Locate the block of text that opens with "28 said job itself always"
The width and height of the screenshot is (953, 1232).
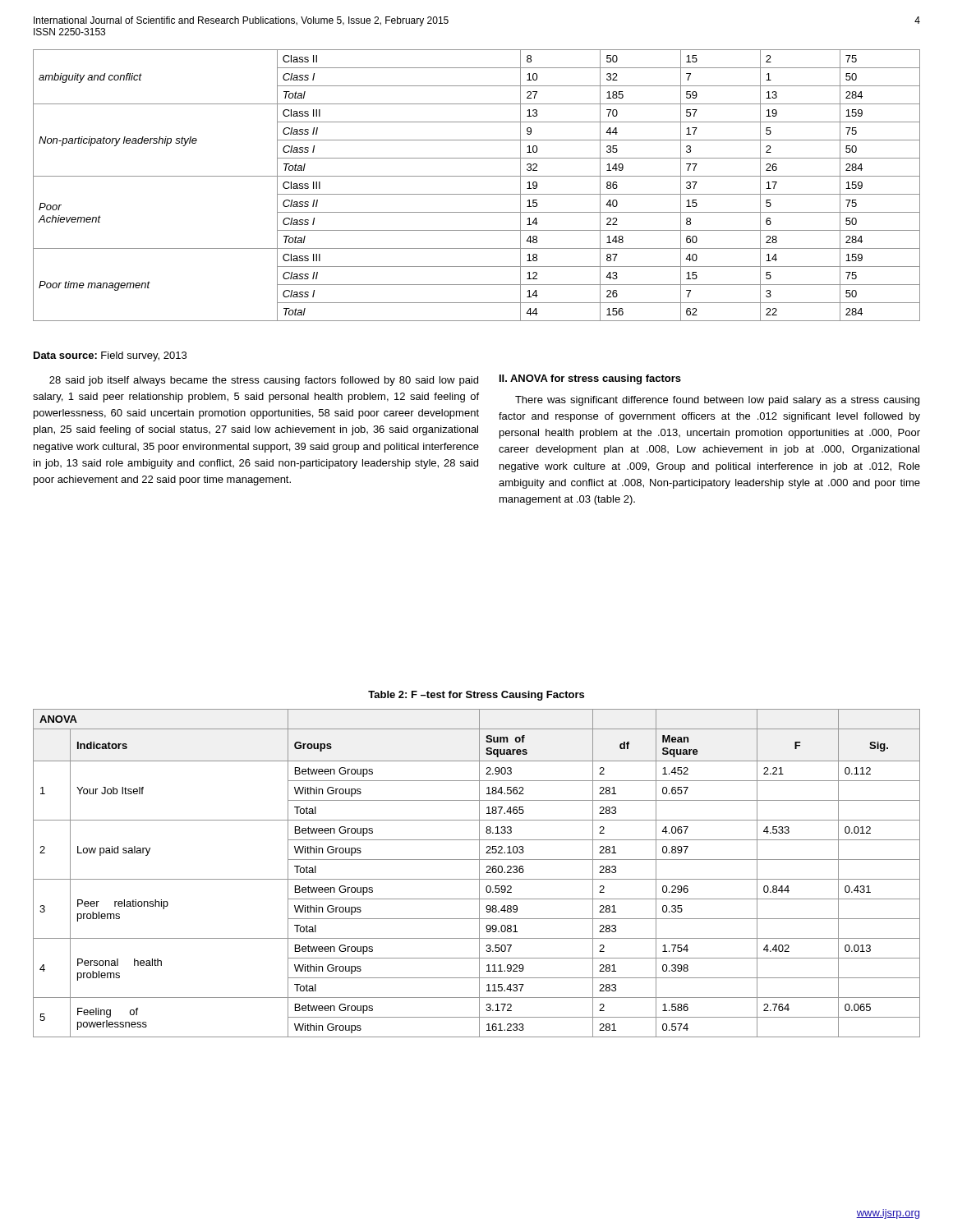pos(256,429)
